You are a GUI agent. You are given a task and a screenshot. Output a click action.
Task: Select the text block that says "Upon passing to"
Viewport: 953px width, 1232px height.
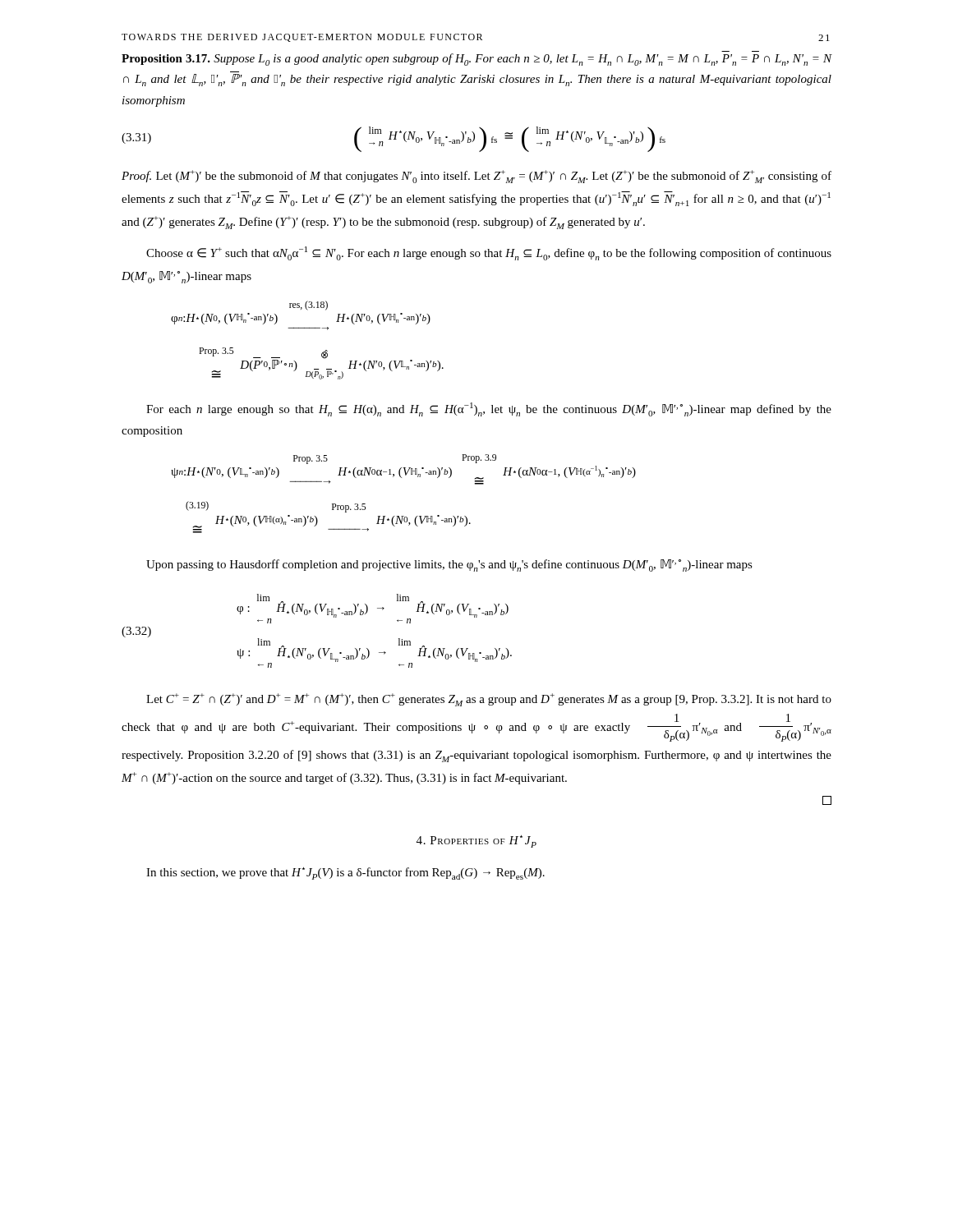449,564
